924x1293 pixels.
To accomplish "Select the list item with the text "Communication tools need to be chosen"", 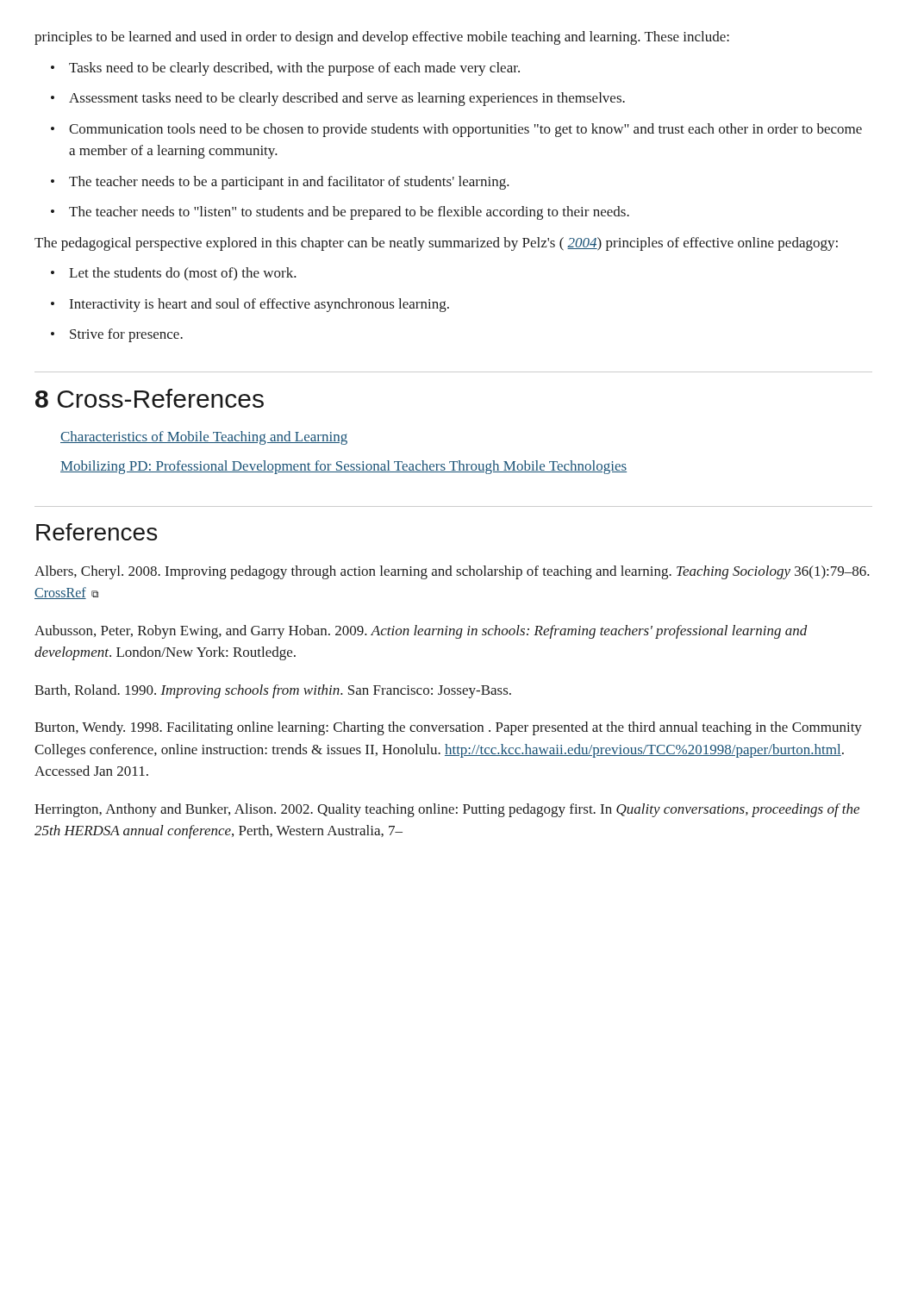I will pos(466,139).
